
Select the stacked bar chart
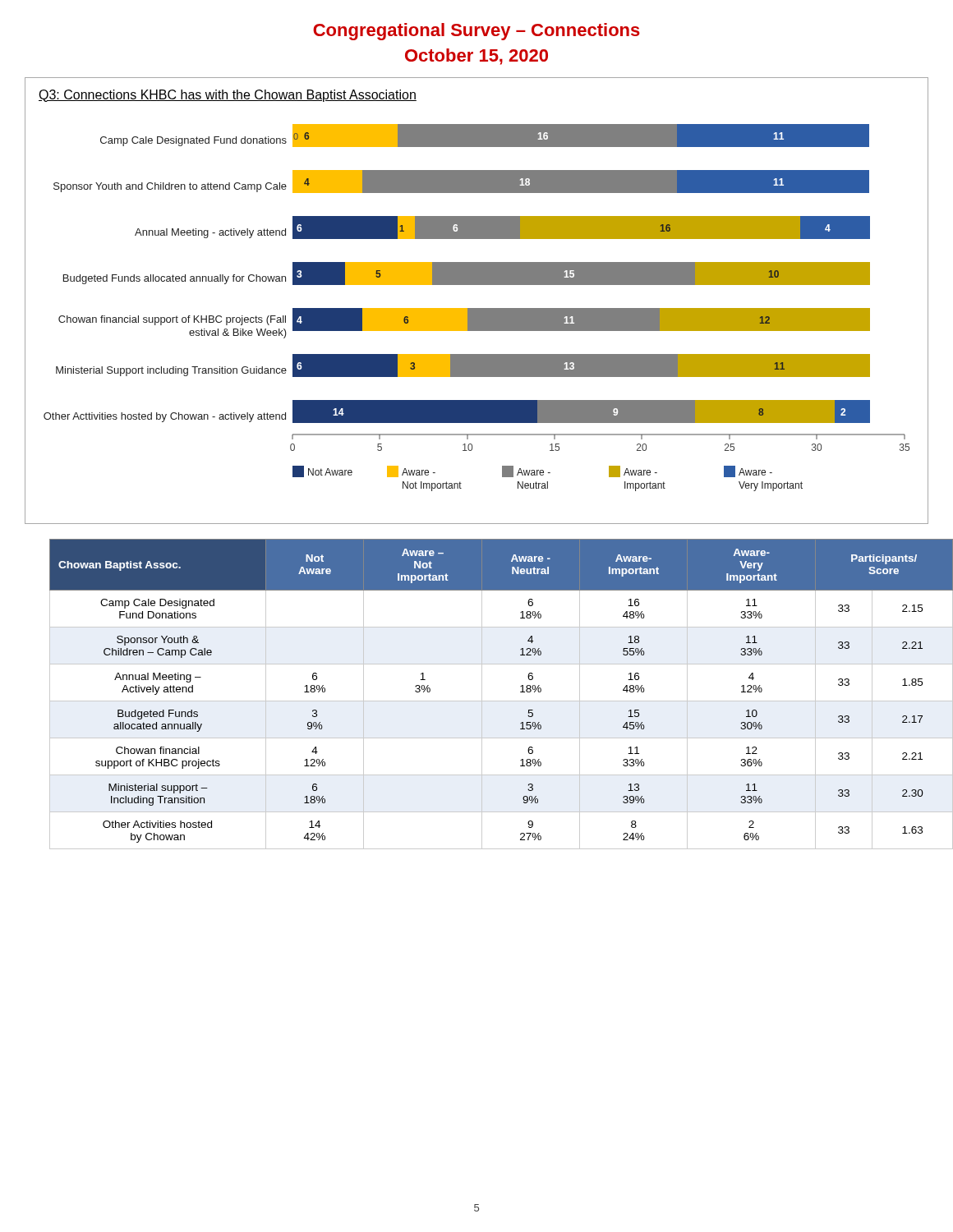476,300
